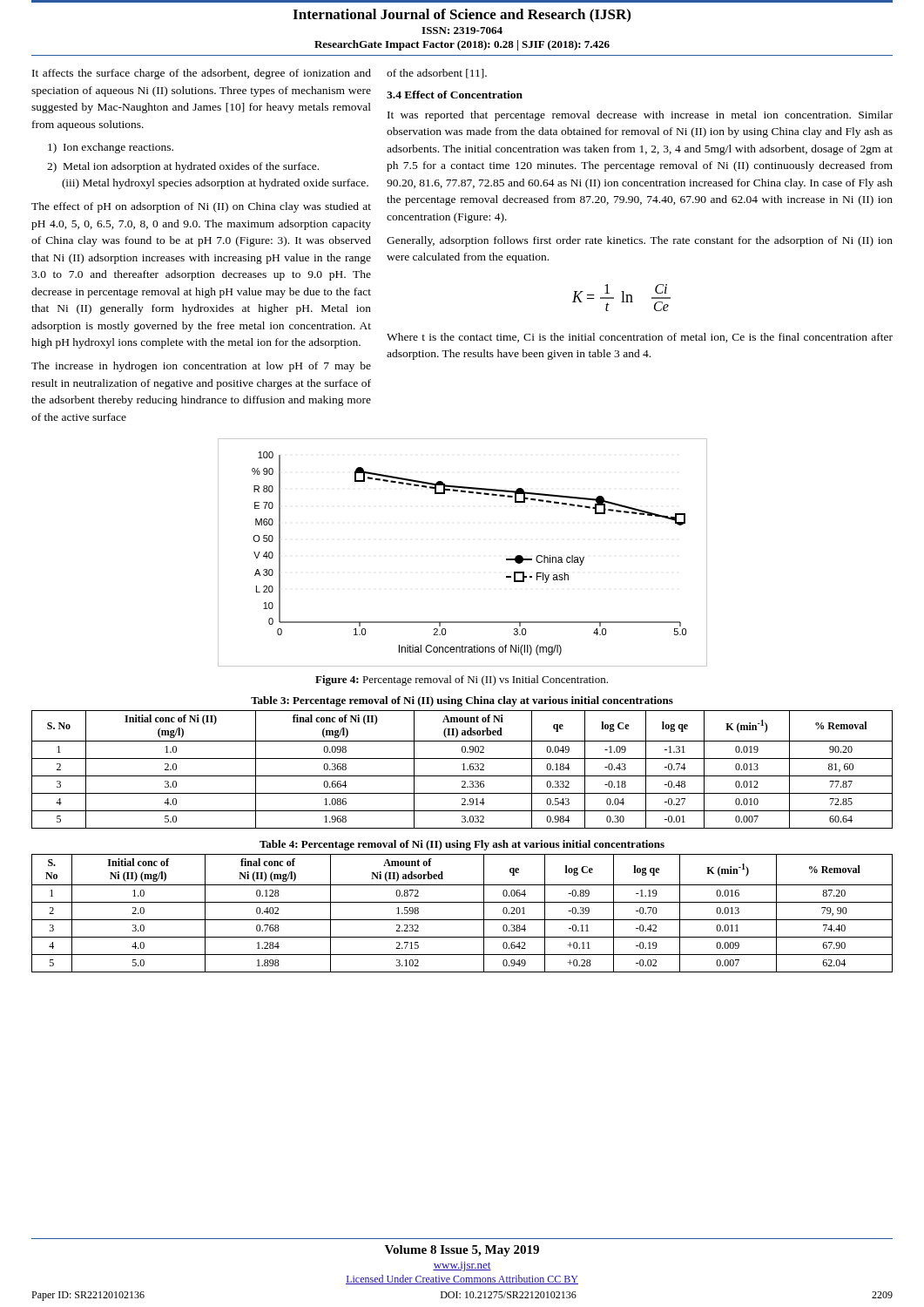Locate the text block that says "The effect of pH"
The height and width of the screenshot is (1307, 924).
tap(201, 274)
